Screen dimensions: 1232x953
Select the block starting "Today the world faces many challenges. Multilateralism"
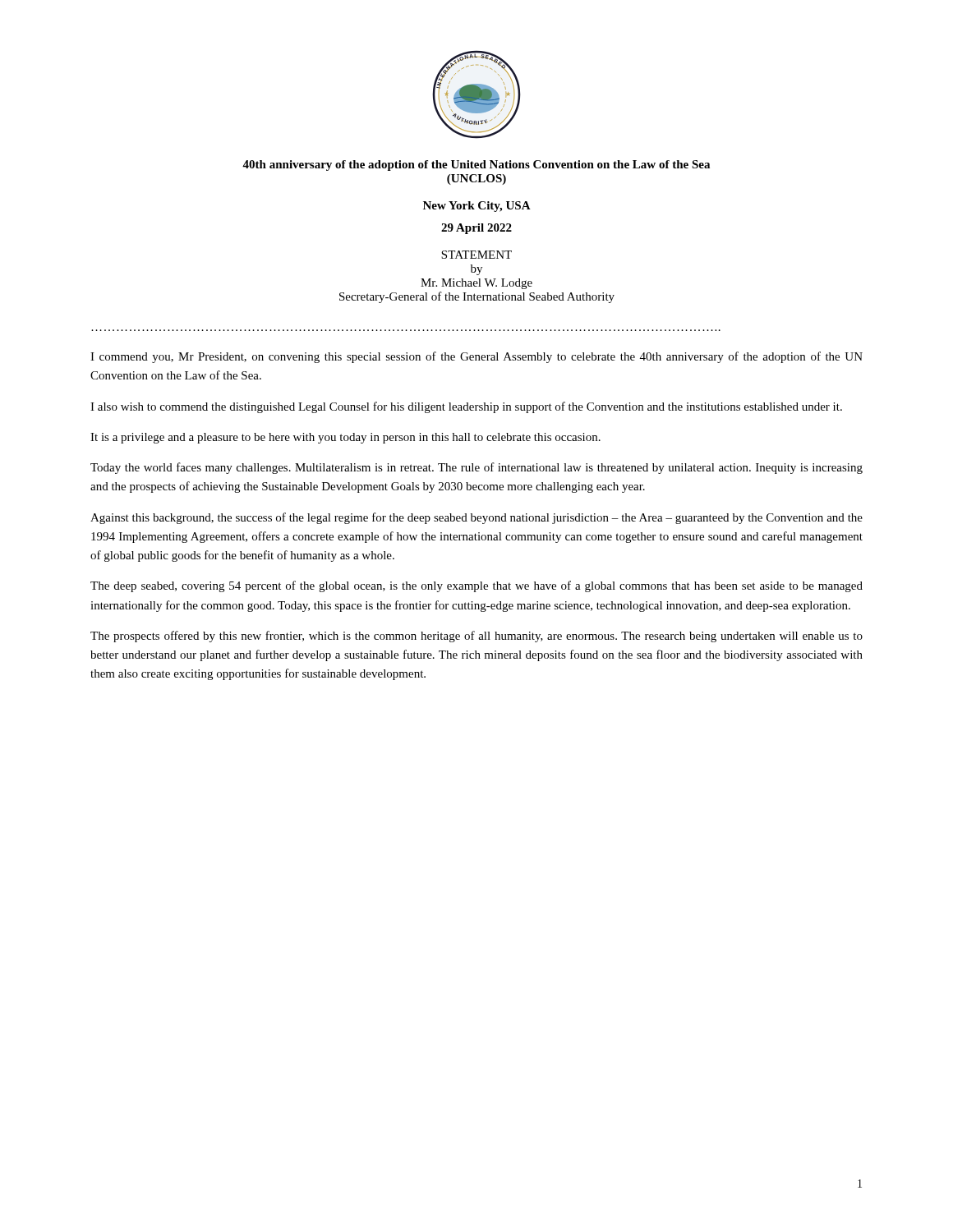point(476,477)
